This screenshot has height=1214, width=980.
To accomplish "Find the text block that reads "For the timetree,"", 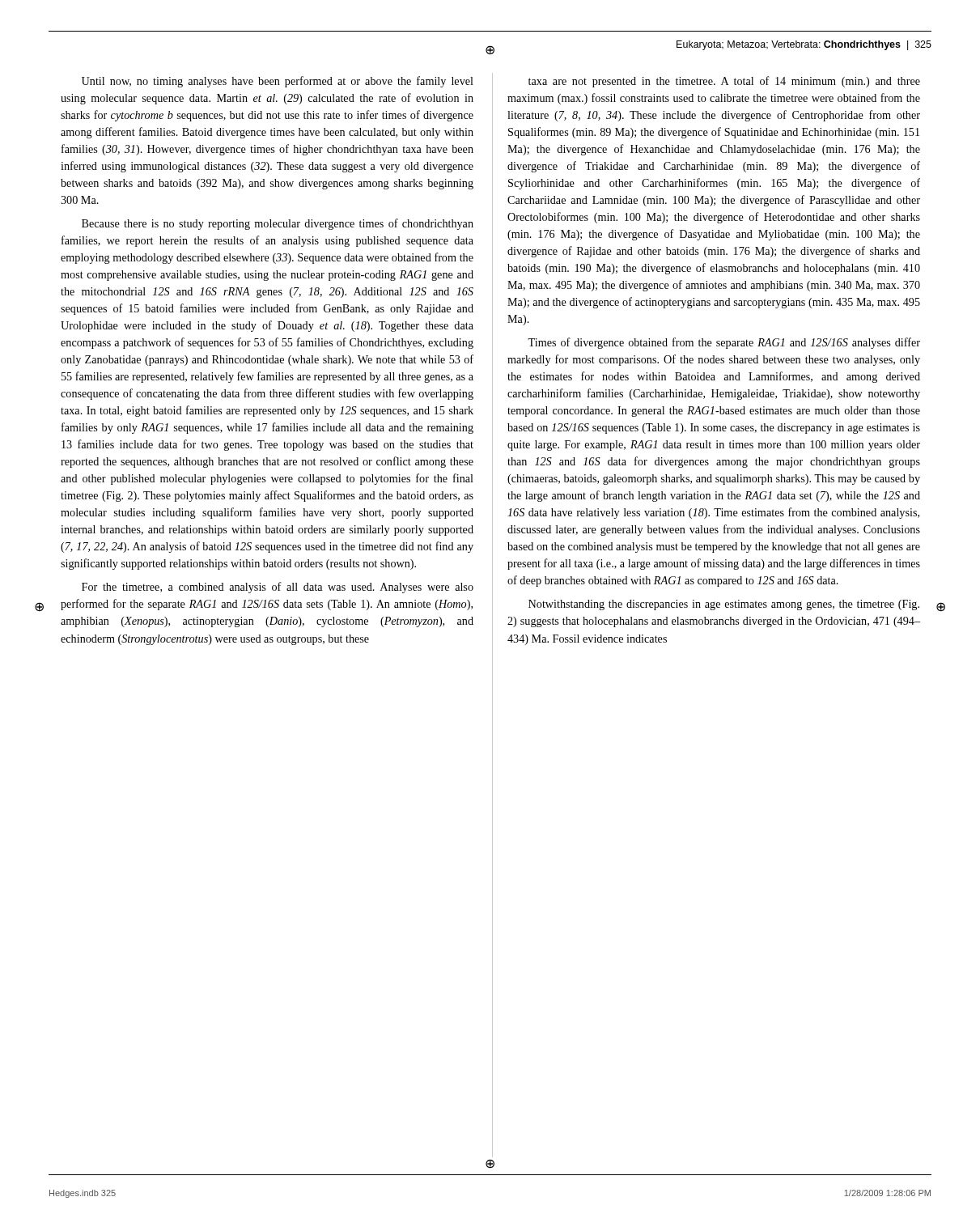I will (x=267, y=613).
